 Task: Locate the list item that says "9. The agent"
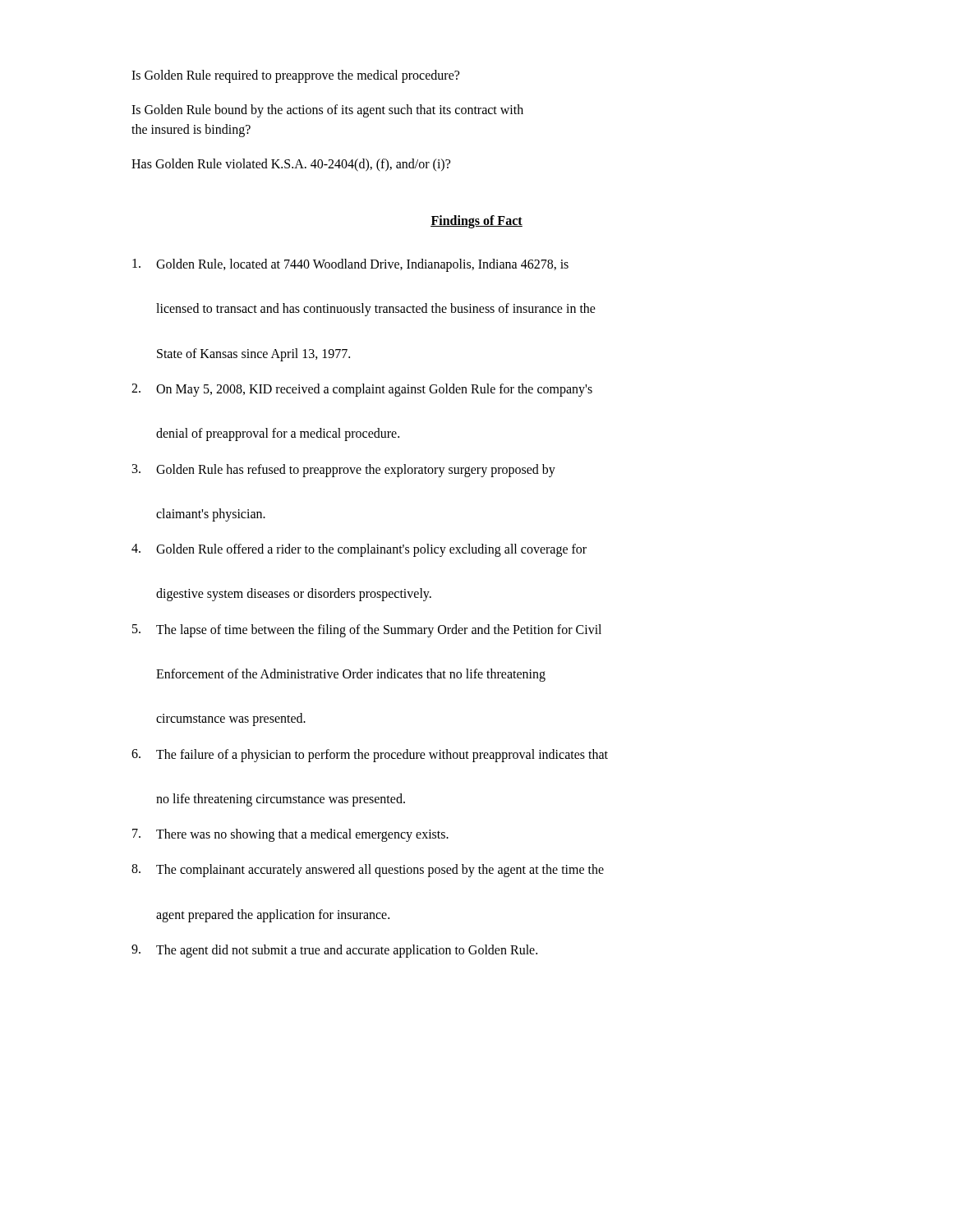[x=476, y=956]
